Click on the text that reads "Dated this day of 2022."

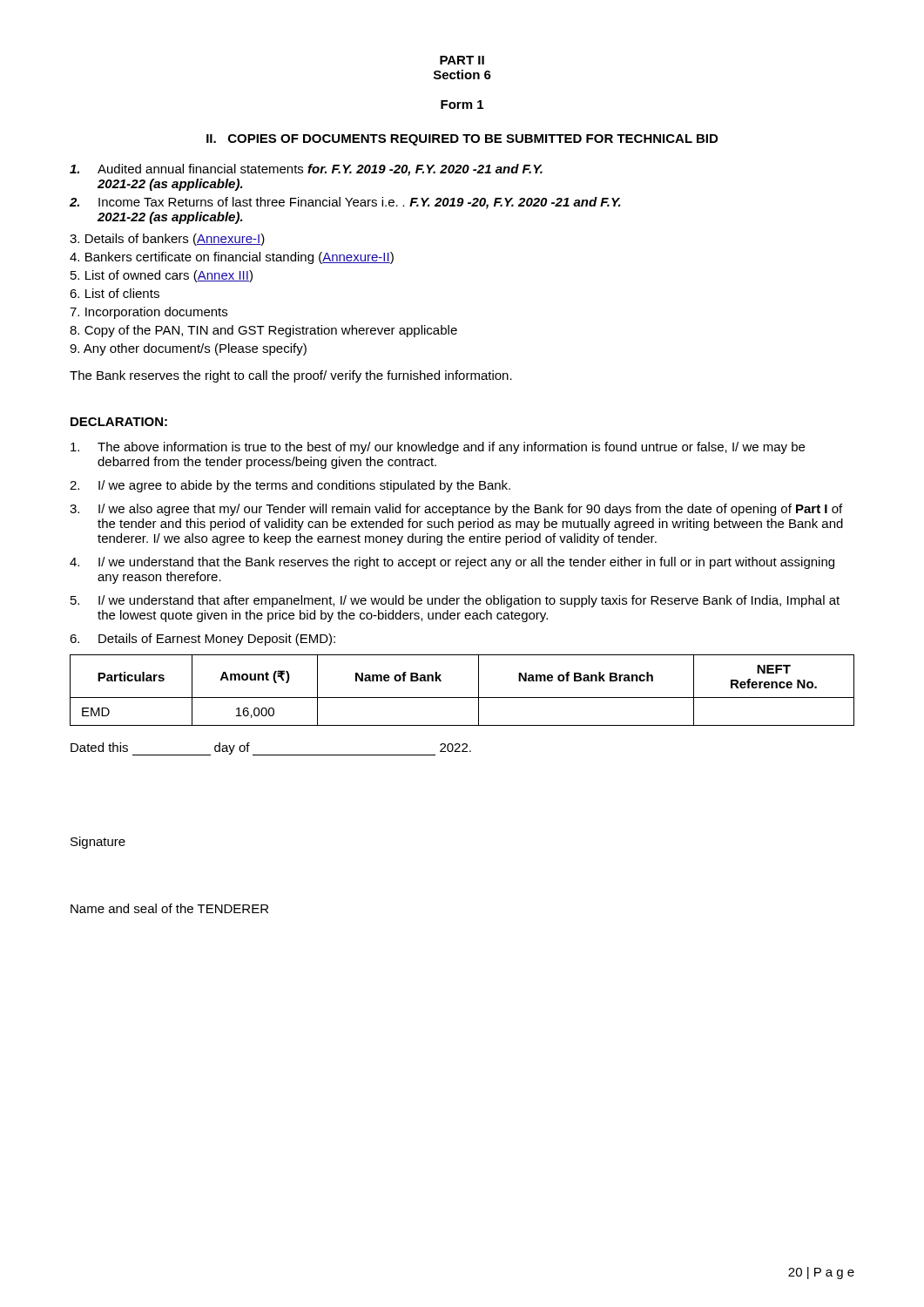tap(271, 748)
